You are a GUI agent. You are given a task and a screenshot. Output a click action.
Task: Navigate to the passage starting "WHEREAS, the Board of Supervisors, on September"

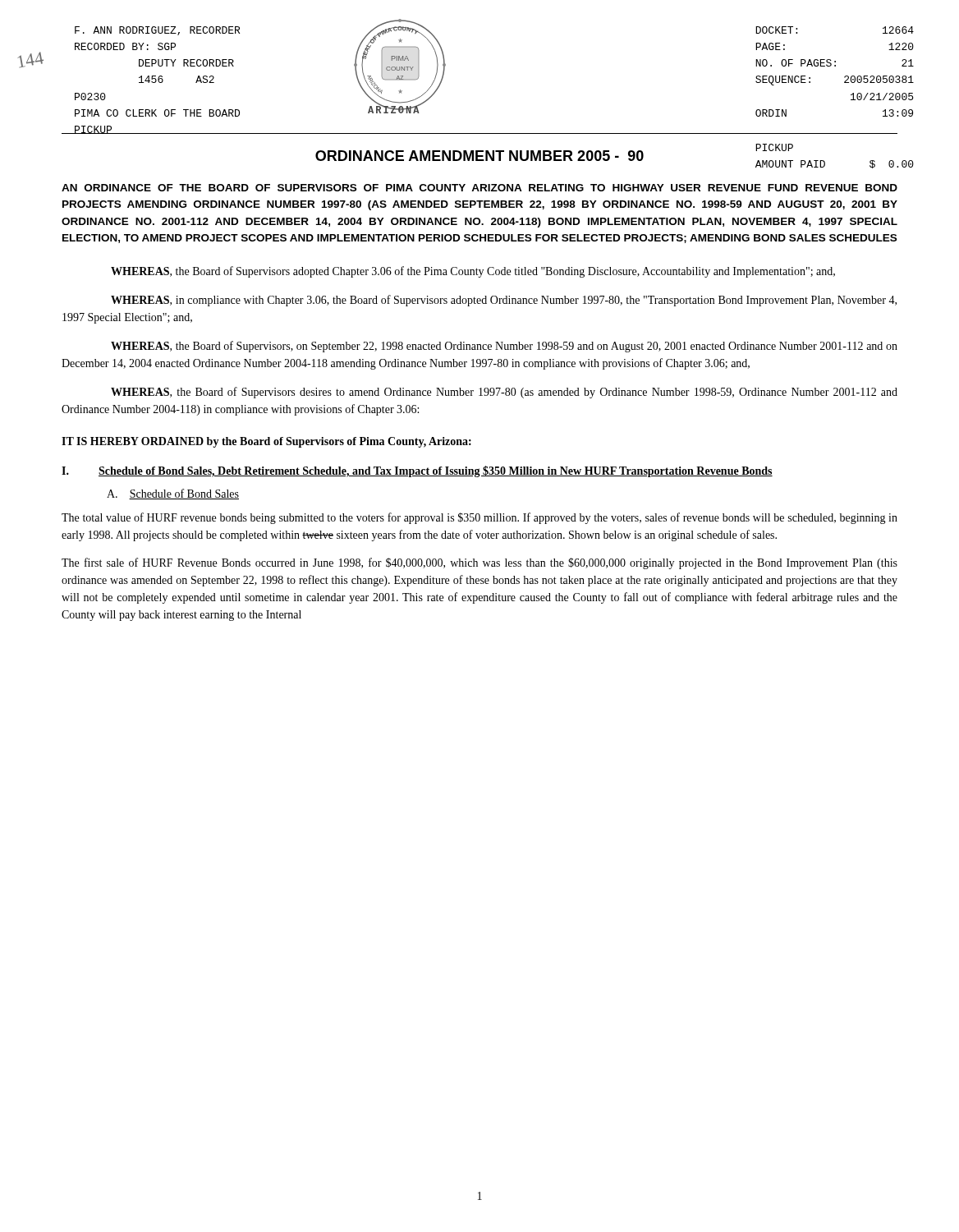480,355
